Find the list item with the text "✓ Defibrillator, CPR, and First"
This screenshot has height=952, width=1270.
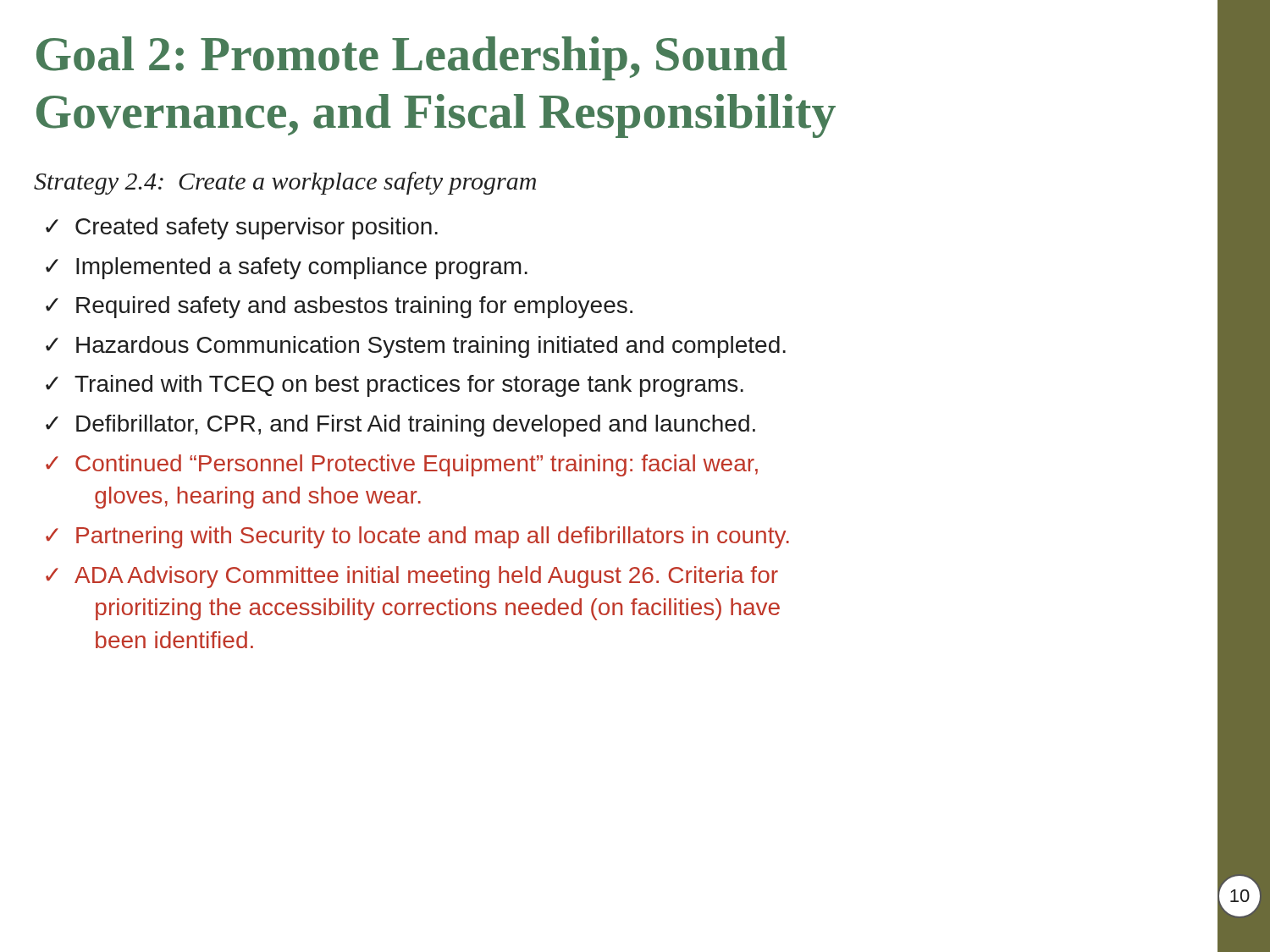tap(622, 424)
